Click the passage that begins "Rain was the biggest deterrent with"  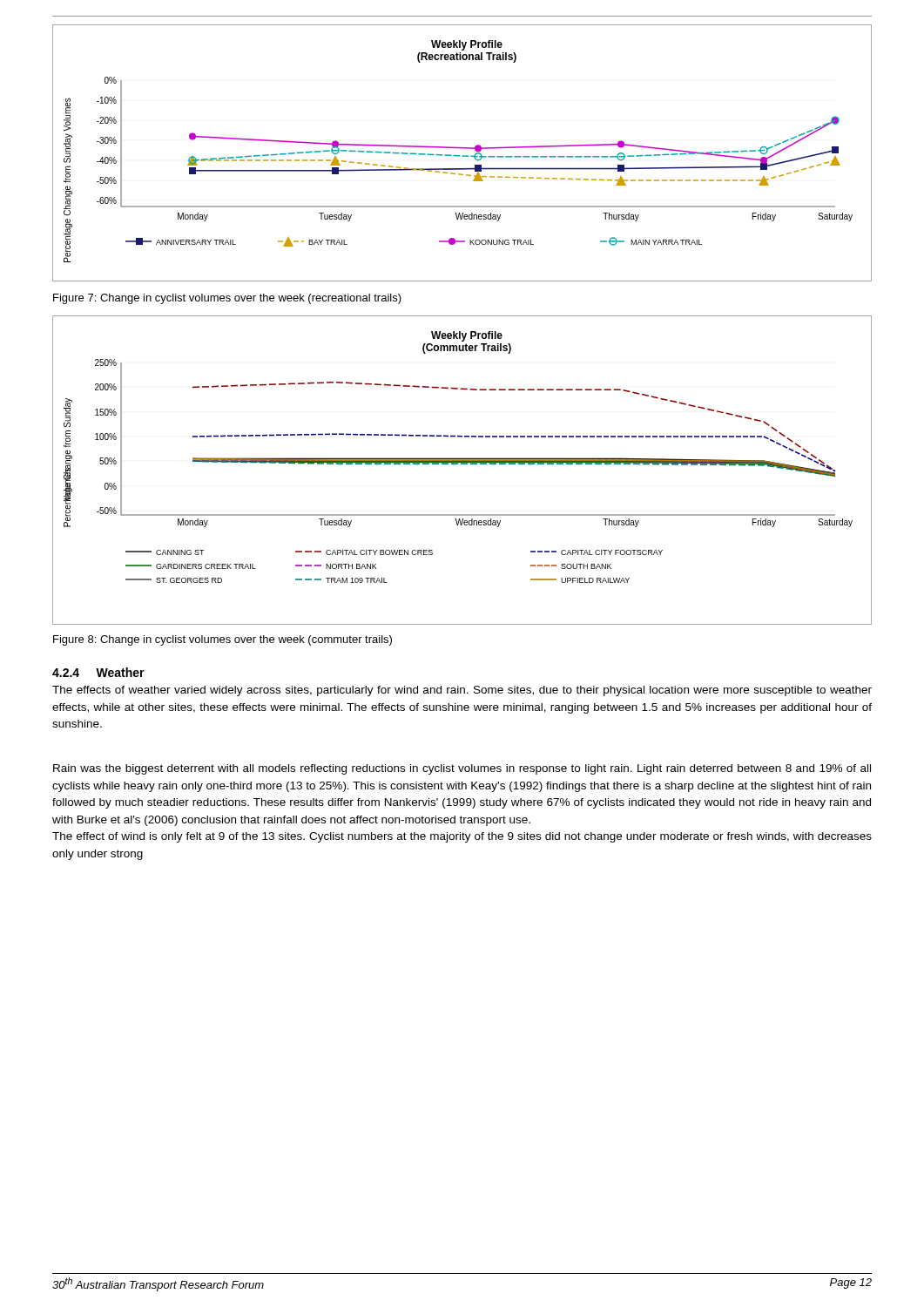click(462, 811)
